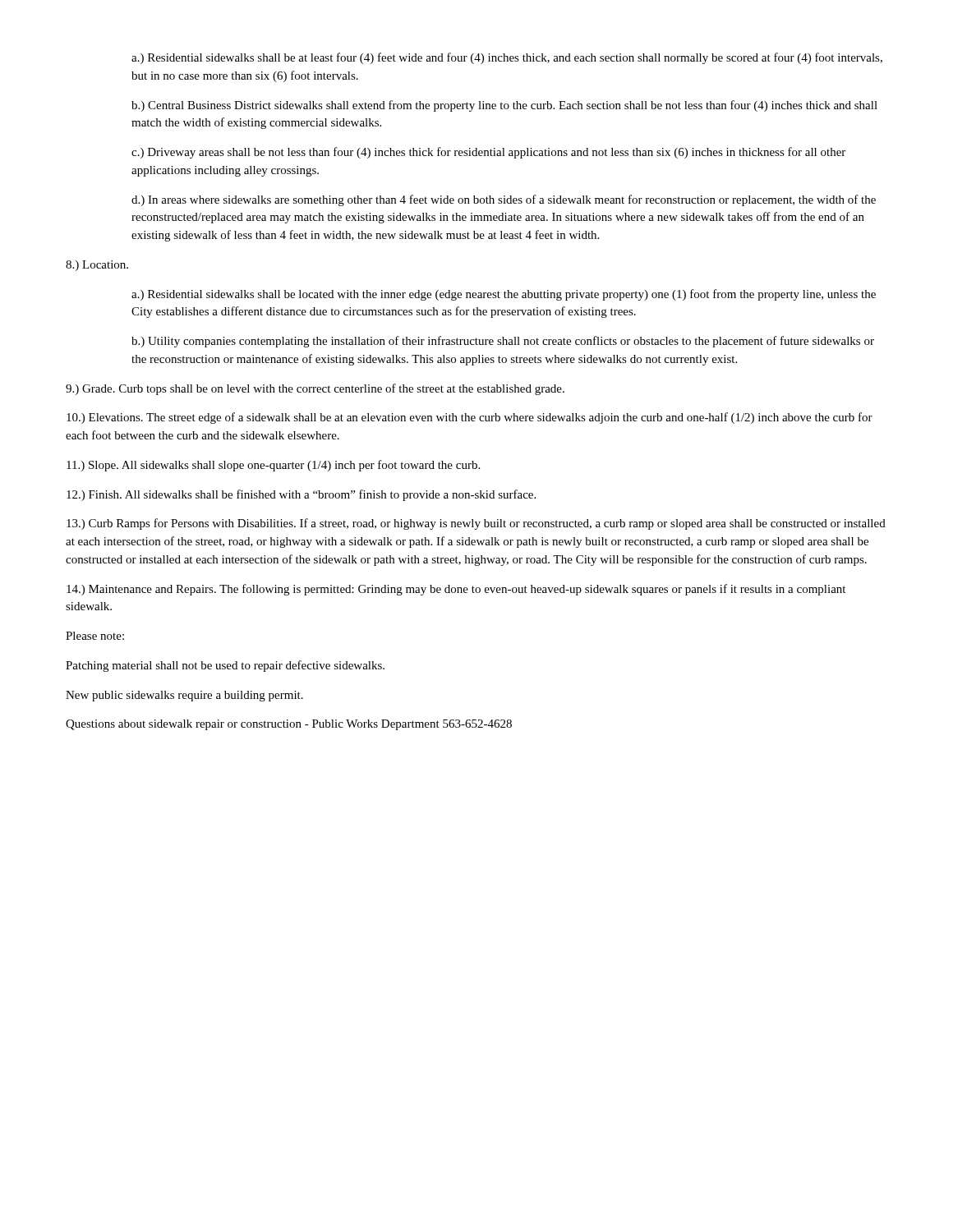953x1232 pixels.
Task: Click on the text that says "Please note:"
Action: click(x=95, y=636)
